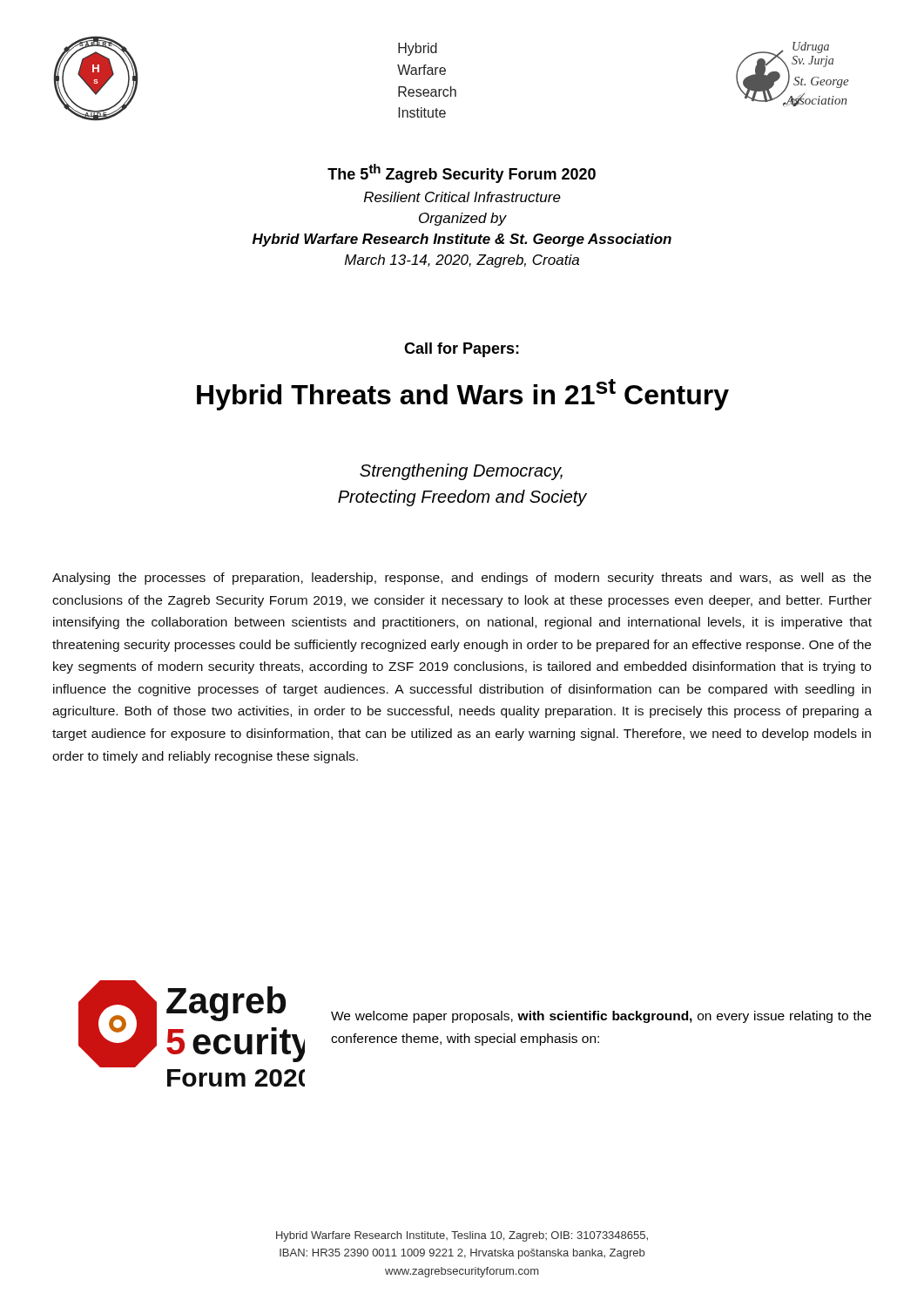Find the title on this page that starts "Hybrid Threats and Wars in 21st"

(x=462, y=392)
